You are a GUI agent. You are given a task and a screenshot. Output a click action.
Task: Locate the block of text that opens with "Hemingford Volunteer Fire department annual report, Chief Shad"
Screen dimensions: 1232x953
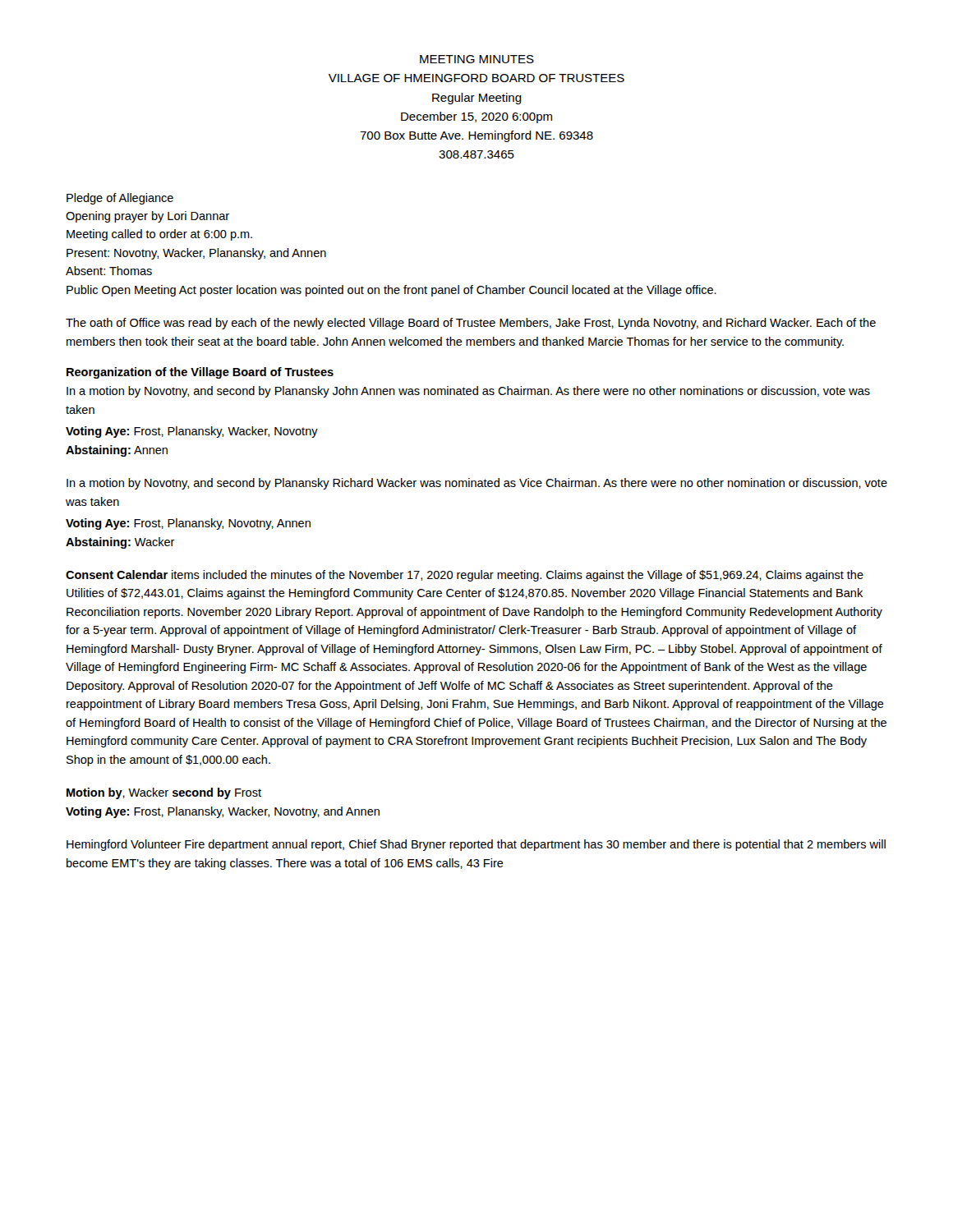coord(476,854)
